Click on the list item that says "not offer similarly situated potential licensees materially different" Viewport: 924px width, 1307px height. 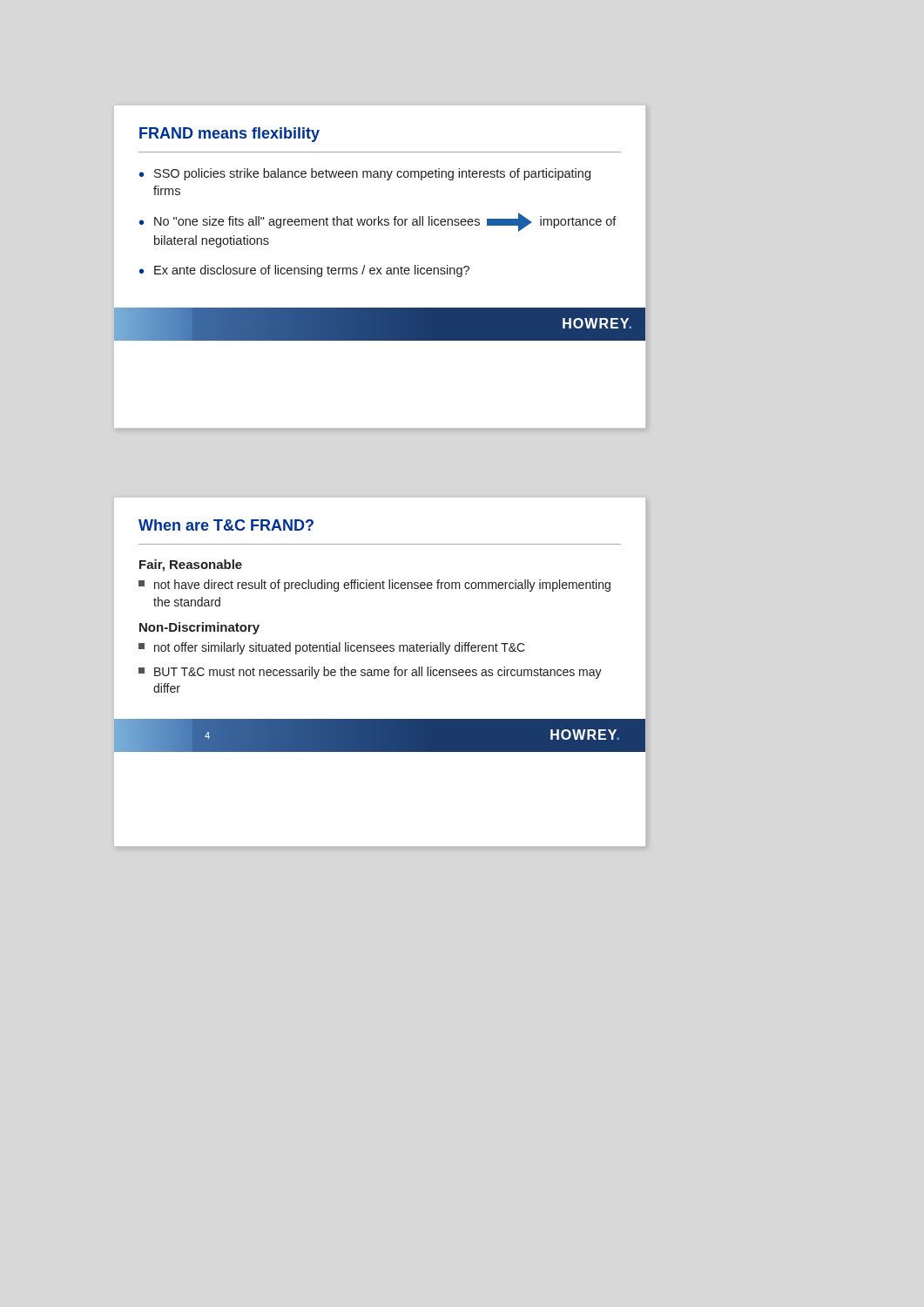tap(332, 648)
